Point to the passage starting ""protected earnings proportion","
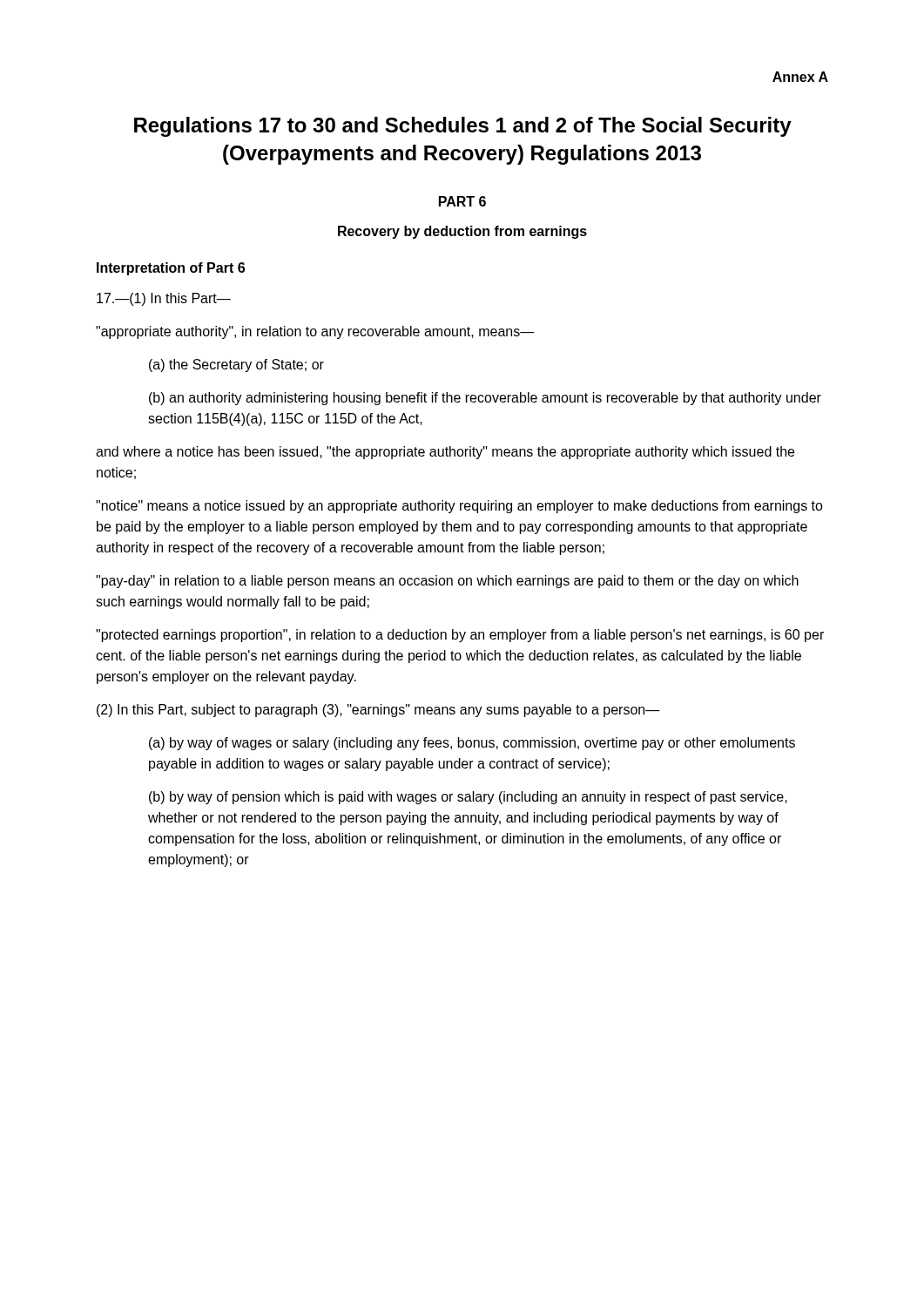The height and width of the screenshot is (1307, 924). (x=460, y=656)
